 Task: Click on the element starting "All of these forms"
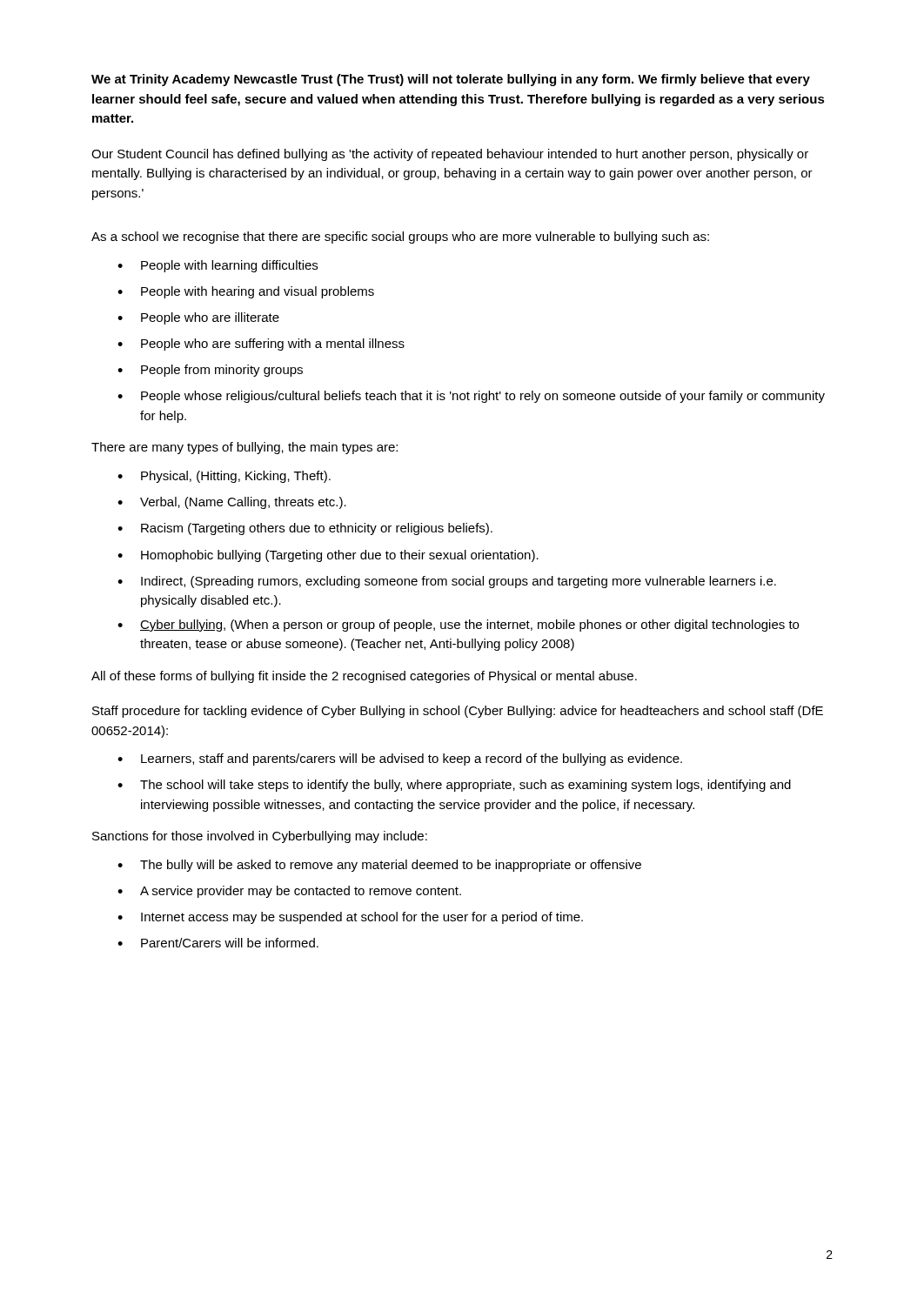pos(365,675)
